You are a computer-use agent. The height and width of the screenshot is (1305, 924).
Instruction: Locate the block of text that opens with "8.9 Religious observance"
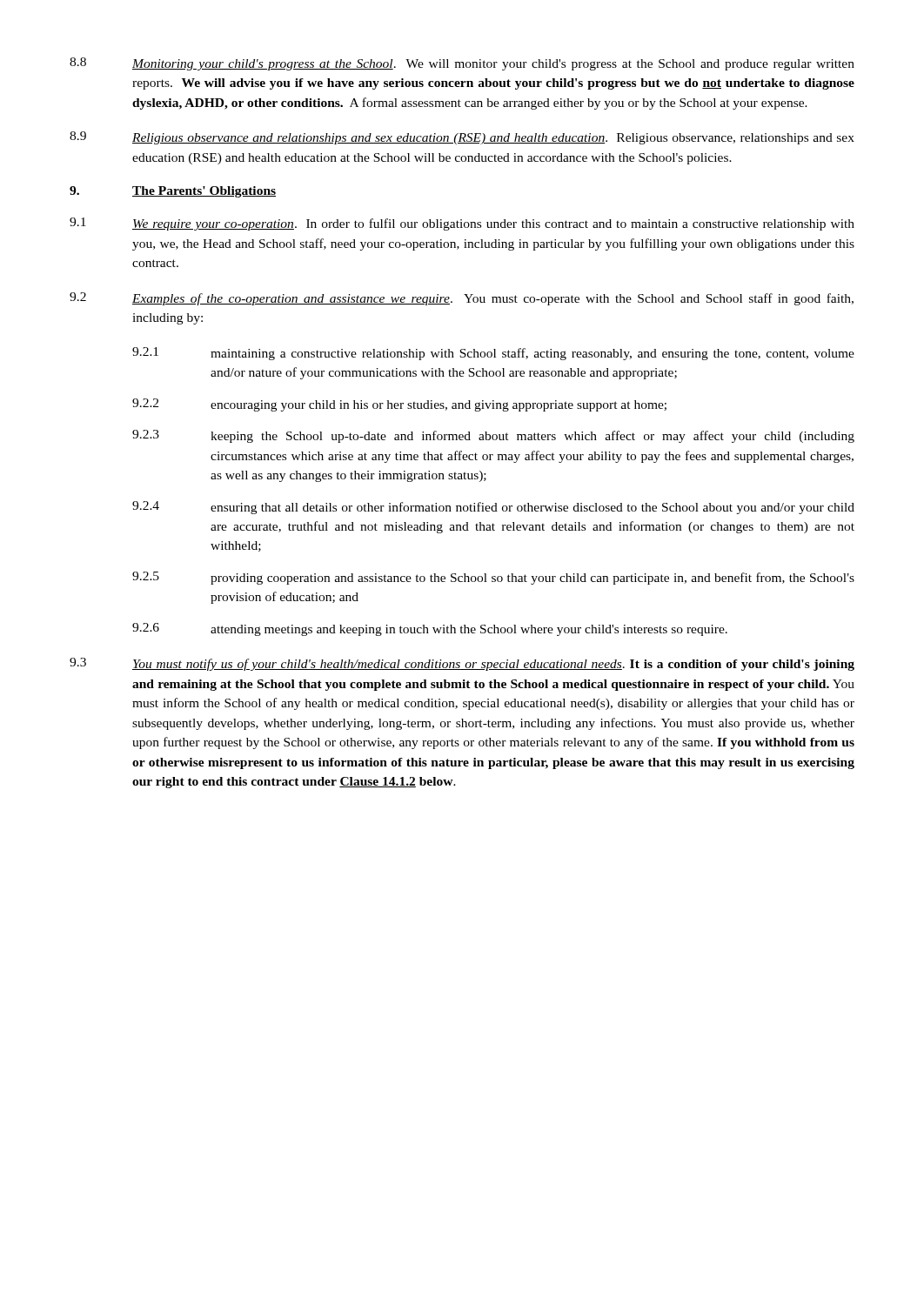[x=462, y=148]
